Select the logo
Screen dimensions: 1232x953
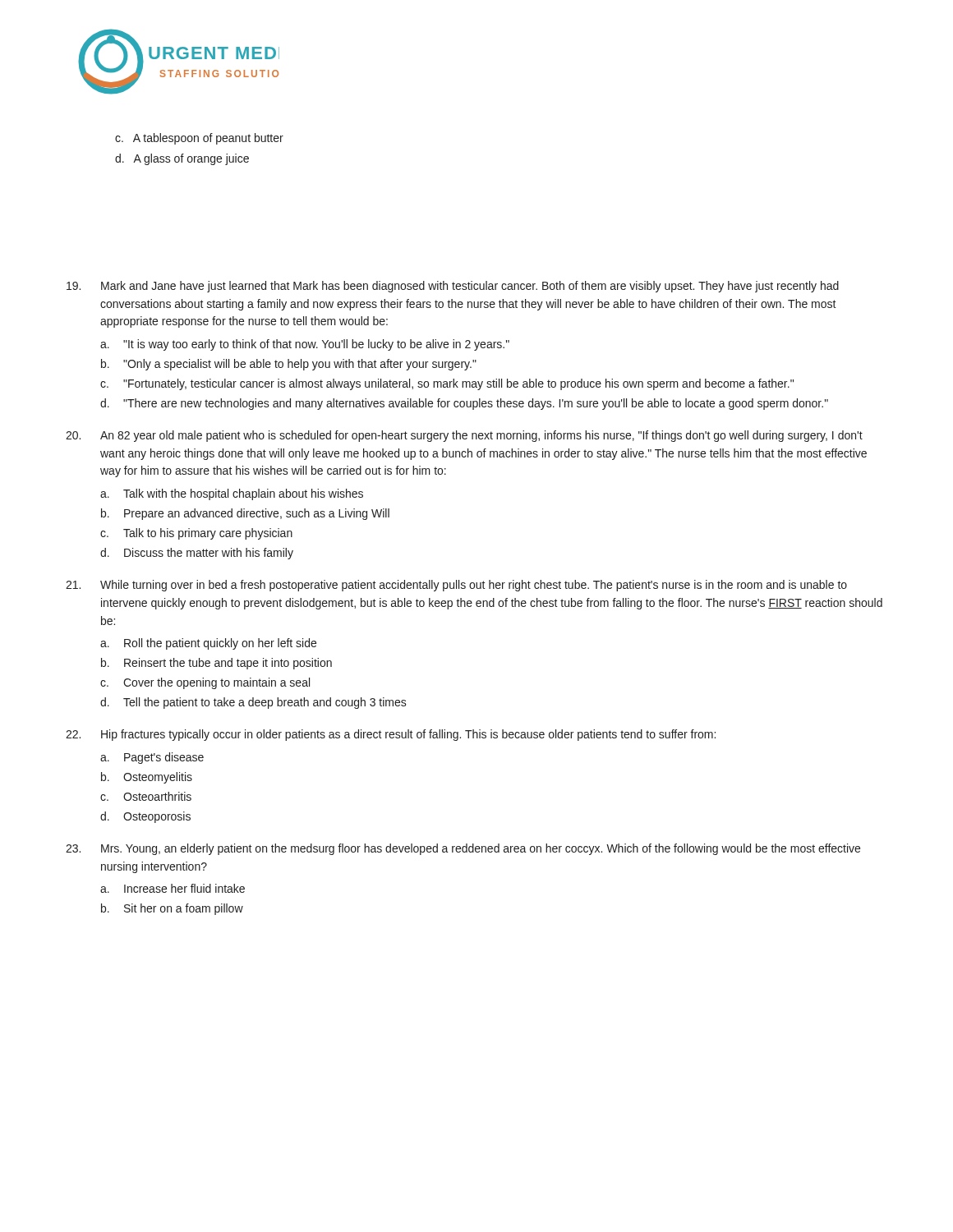pos(476,70)
